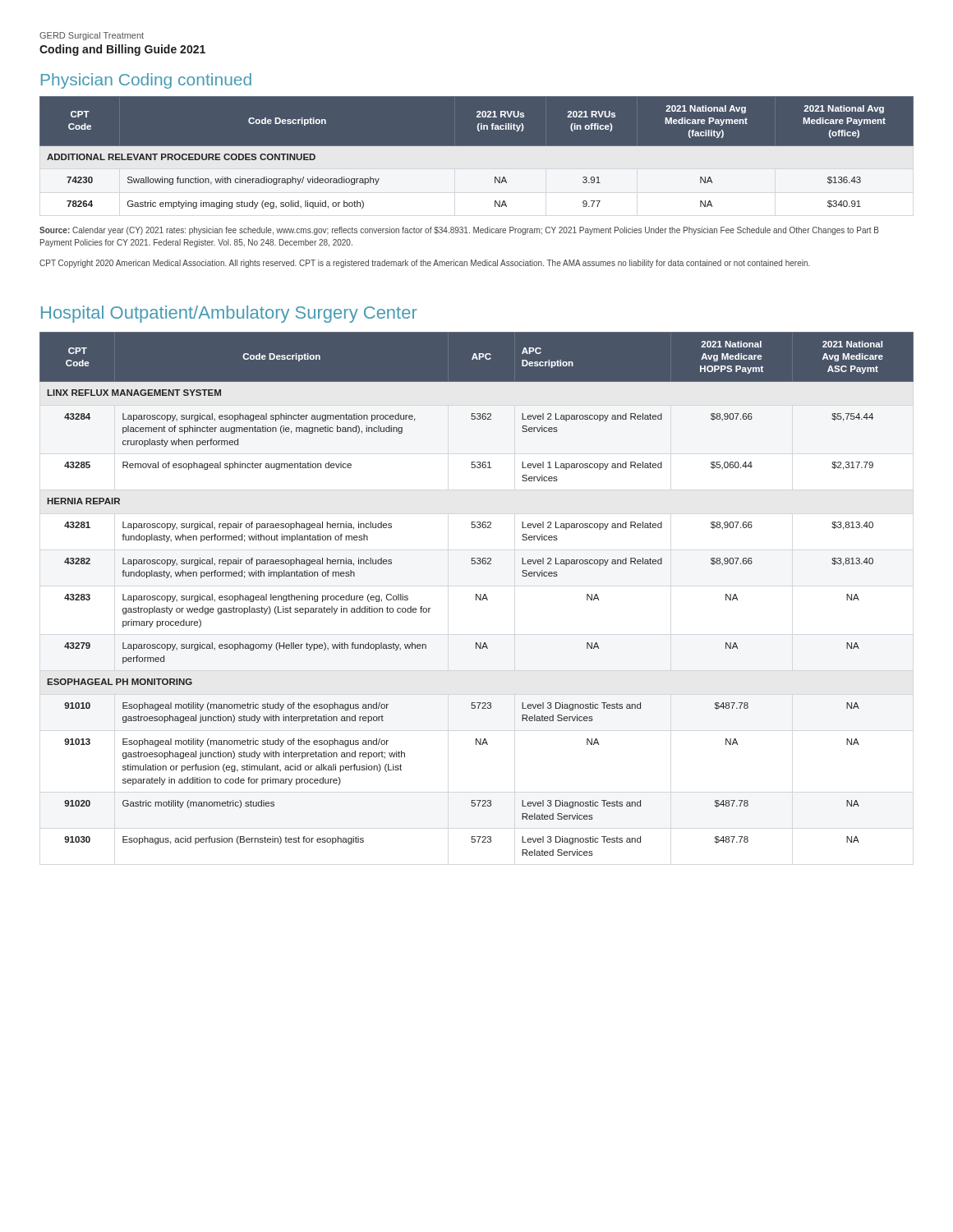Select the table that reads "Gastric motility (manometric) studies"

pos(476,599)
